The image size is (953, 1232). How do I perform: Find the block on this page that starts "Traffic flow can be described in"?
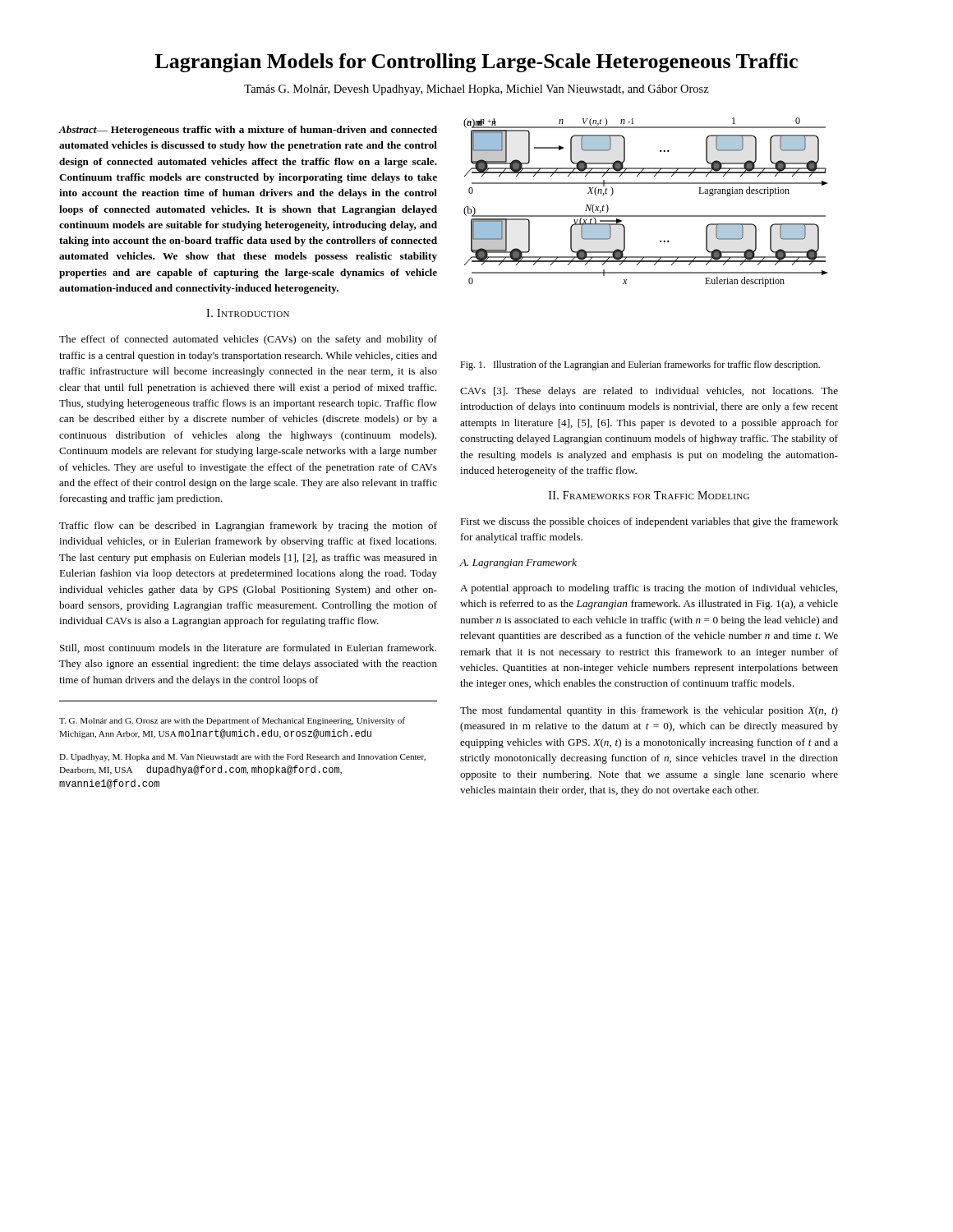[x=248, y=573]
